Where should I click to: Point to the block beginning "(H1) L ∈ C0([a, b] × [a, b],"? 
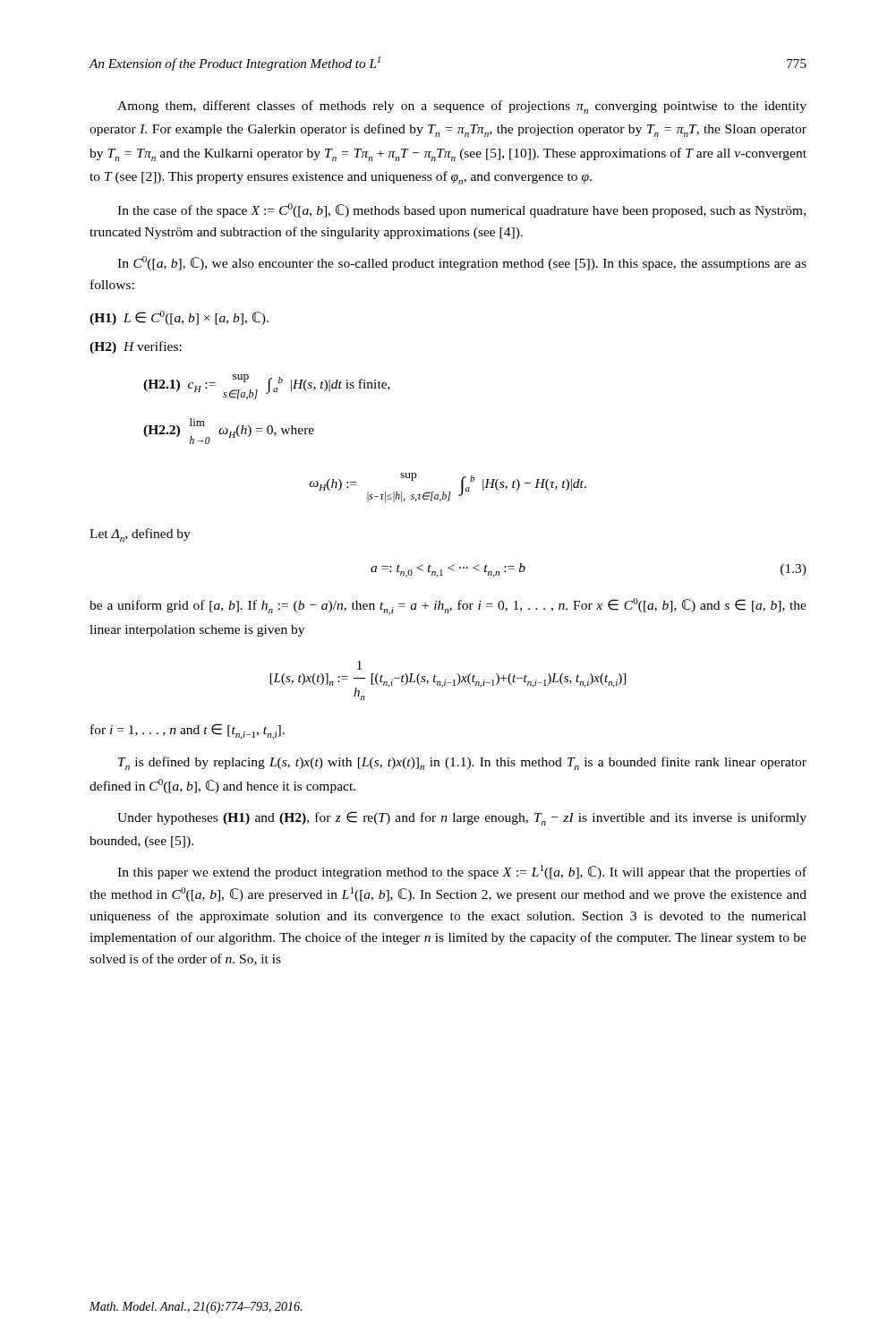coord(179,317)
